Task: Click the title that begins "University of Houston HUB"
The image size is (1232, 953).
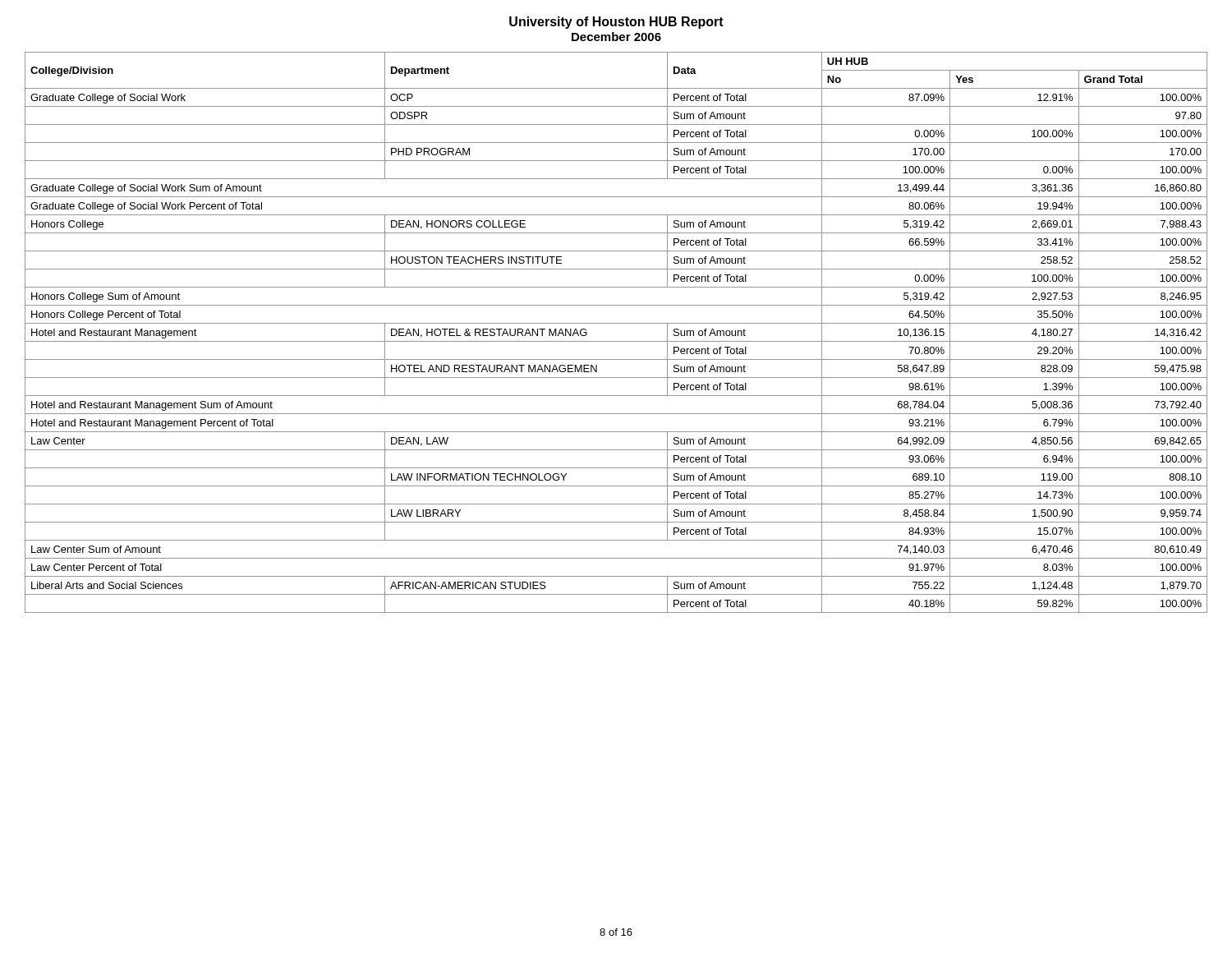Action: click(616, 29)
